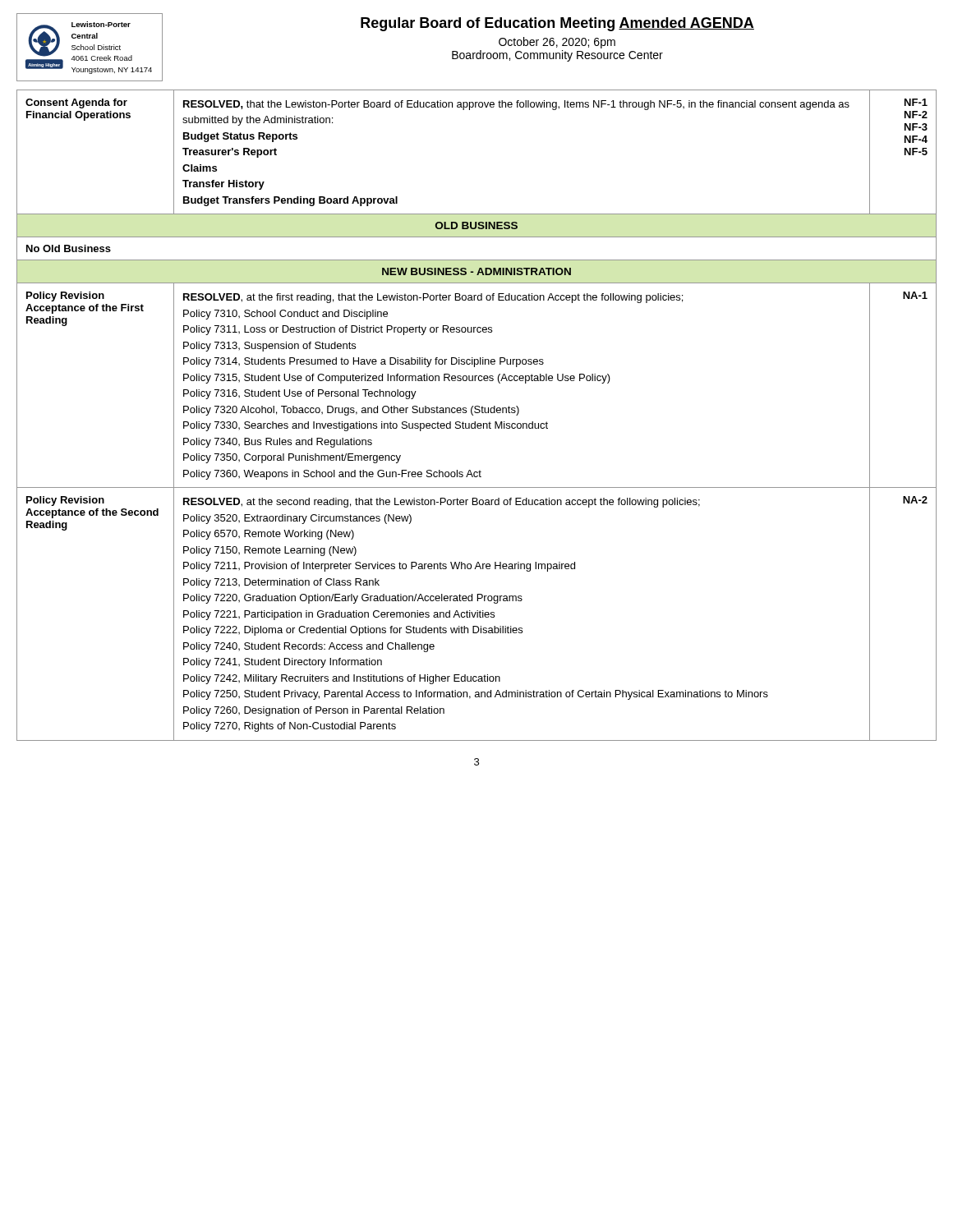This screenshot has width=953, height=1232.
Task: Select the table
Action: click(x=476, y=415)
